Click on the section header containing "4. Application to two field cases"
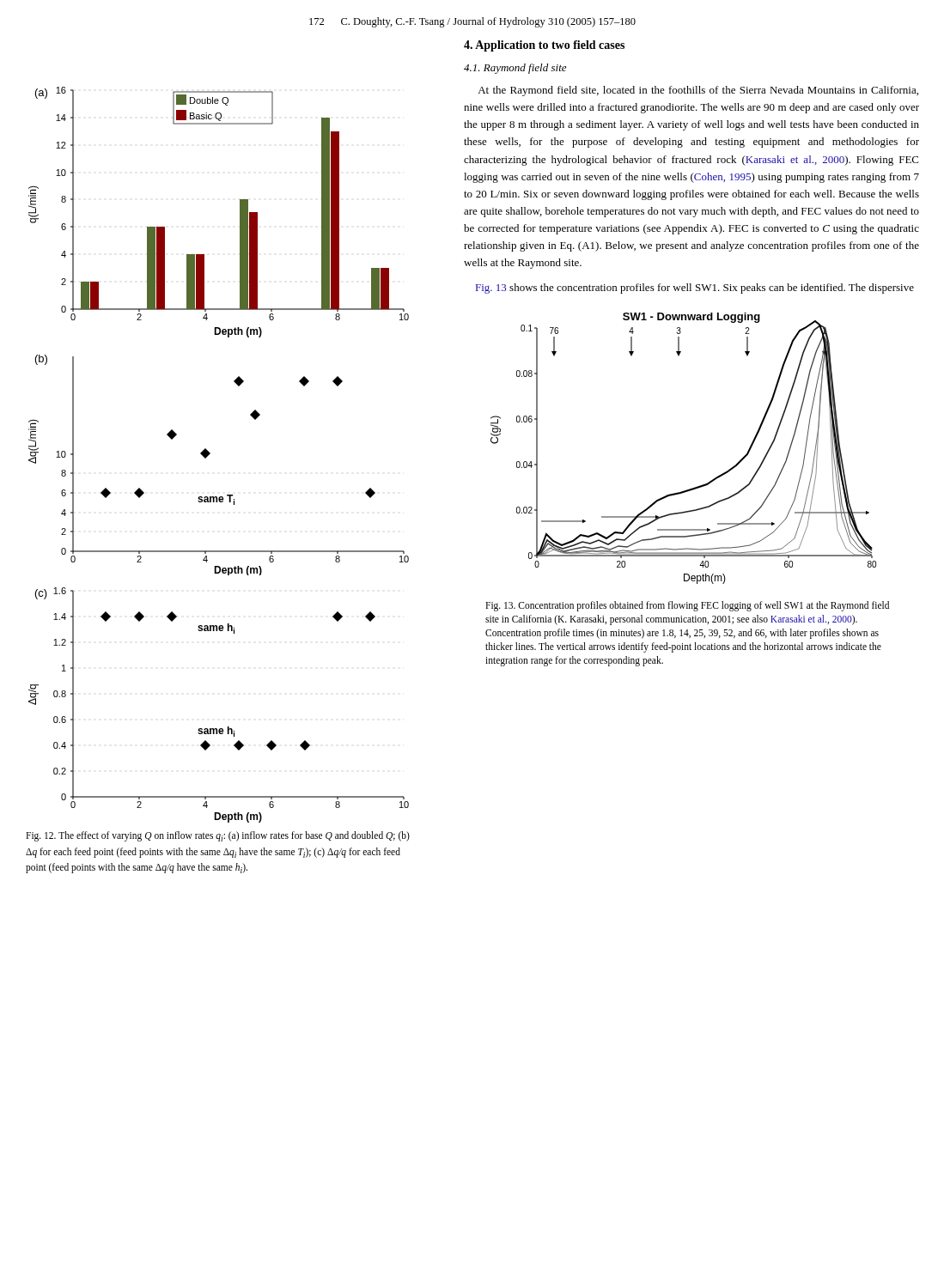 (x=544, y=45)
